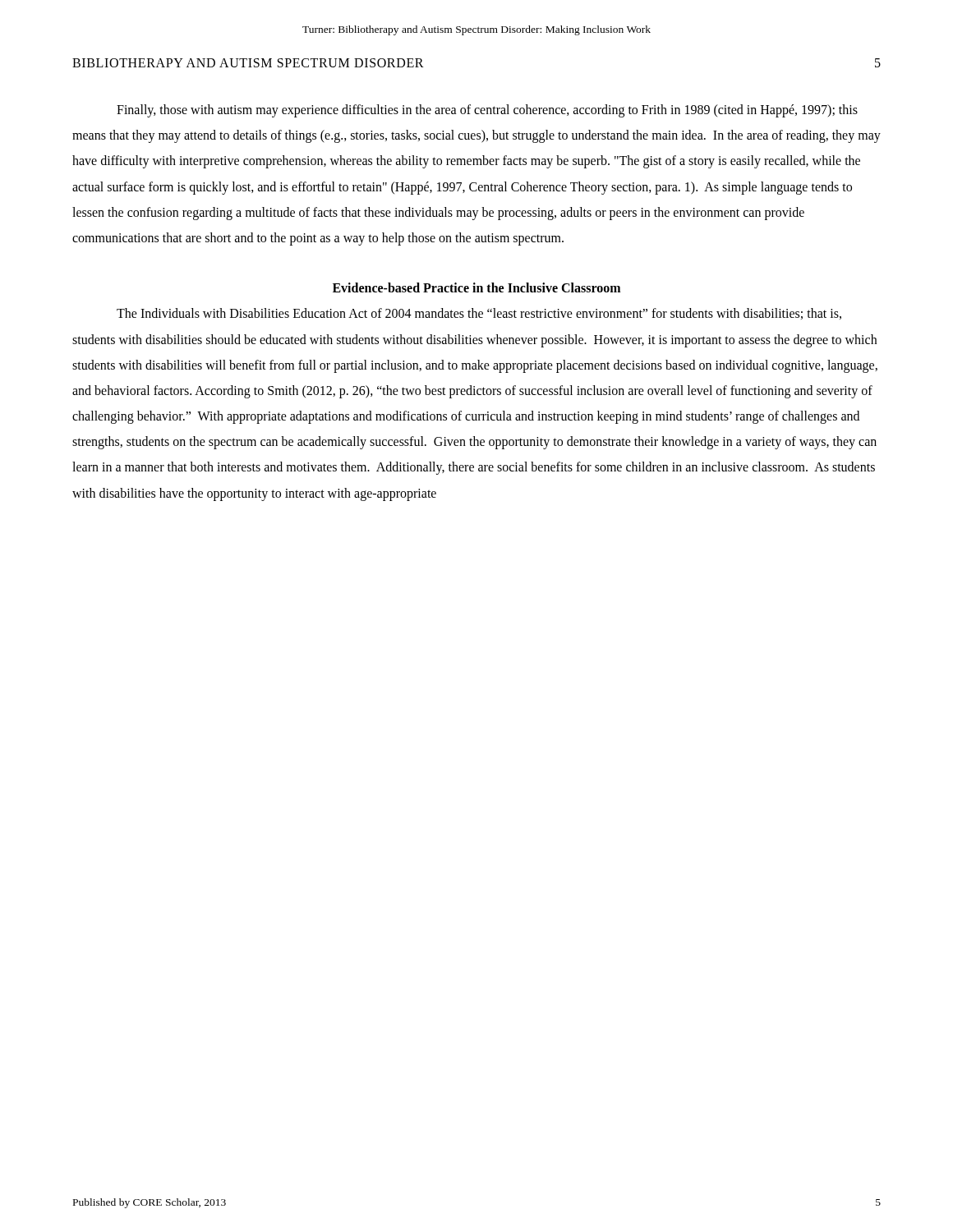Image resolution: width=953 pixels, height=1232 pixels.
Task: Locate the section header with the text "Evidence-based Practice in"
Action: point(476,288)
